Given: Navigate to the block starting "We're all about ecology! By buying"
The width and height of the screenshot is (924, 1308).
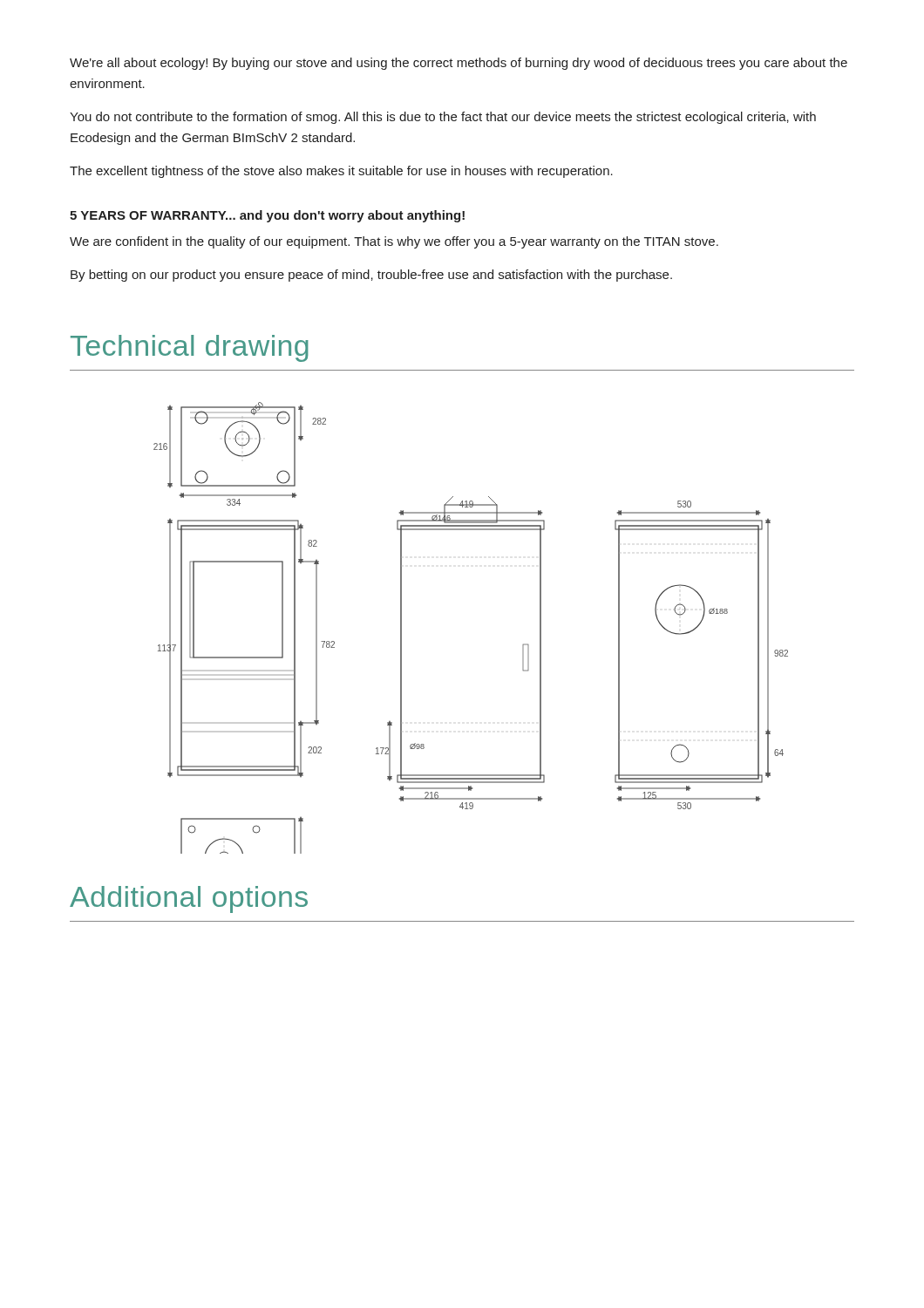Looking at the screenshot, I should point(459,73).
